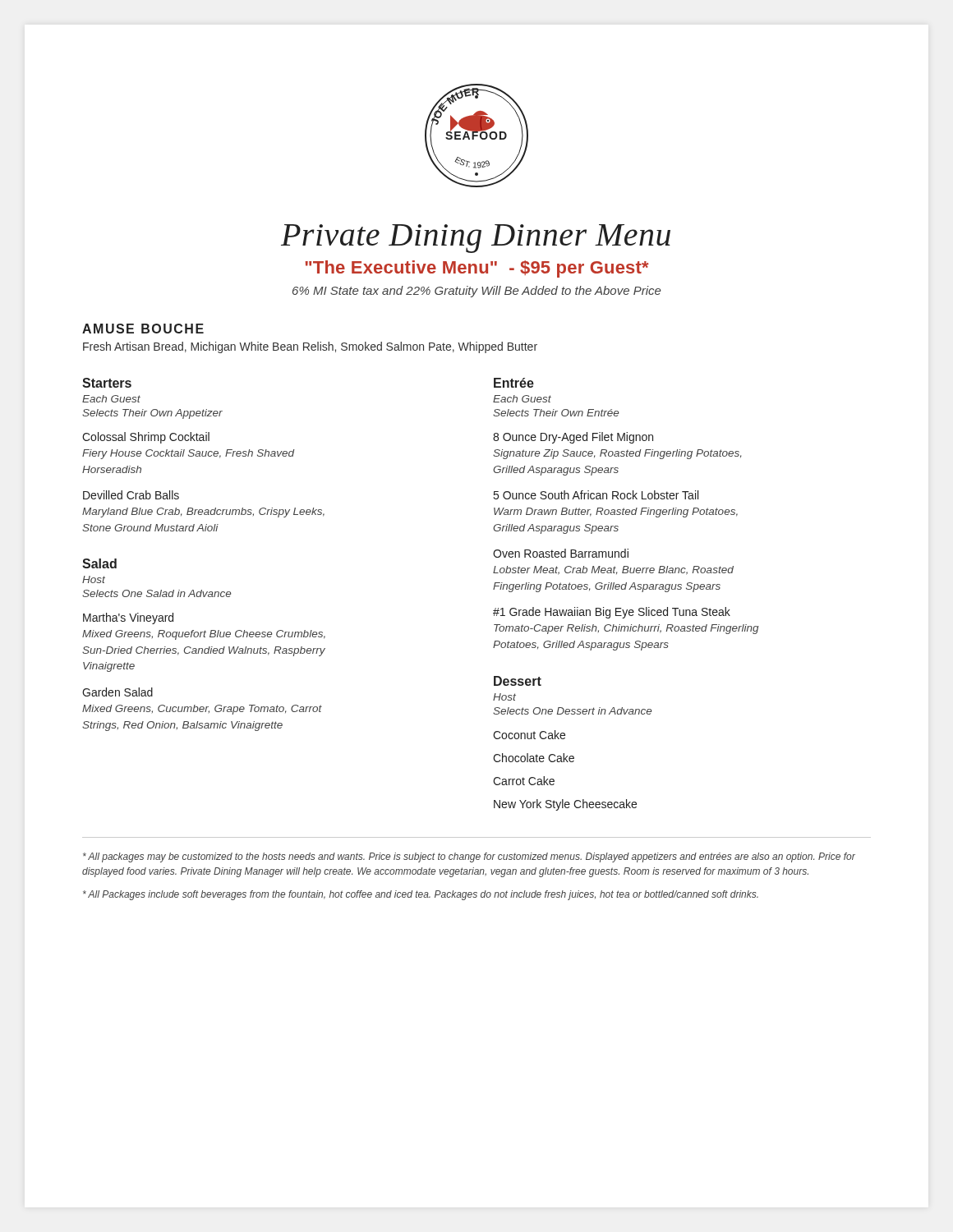Point to the element starting "6% MI State tax and 22% Gratuity"

[476, 290]
